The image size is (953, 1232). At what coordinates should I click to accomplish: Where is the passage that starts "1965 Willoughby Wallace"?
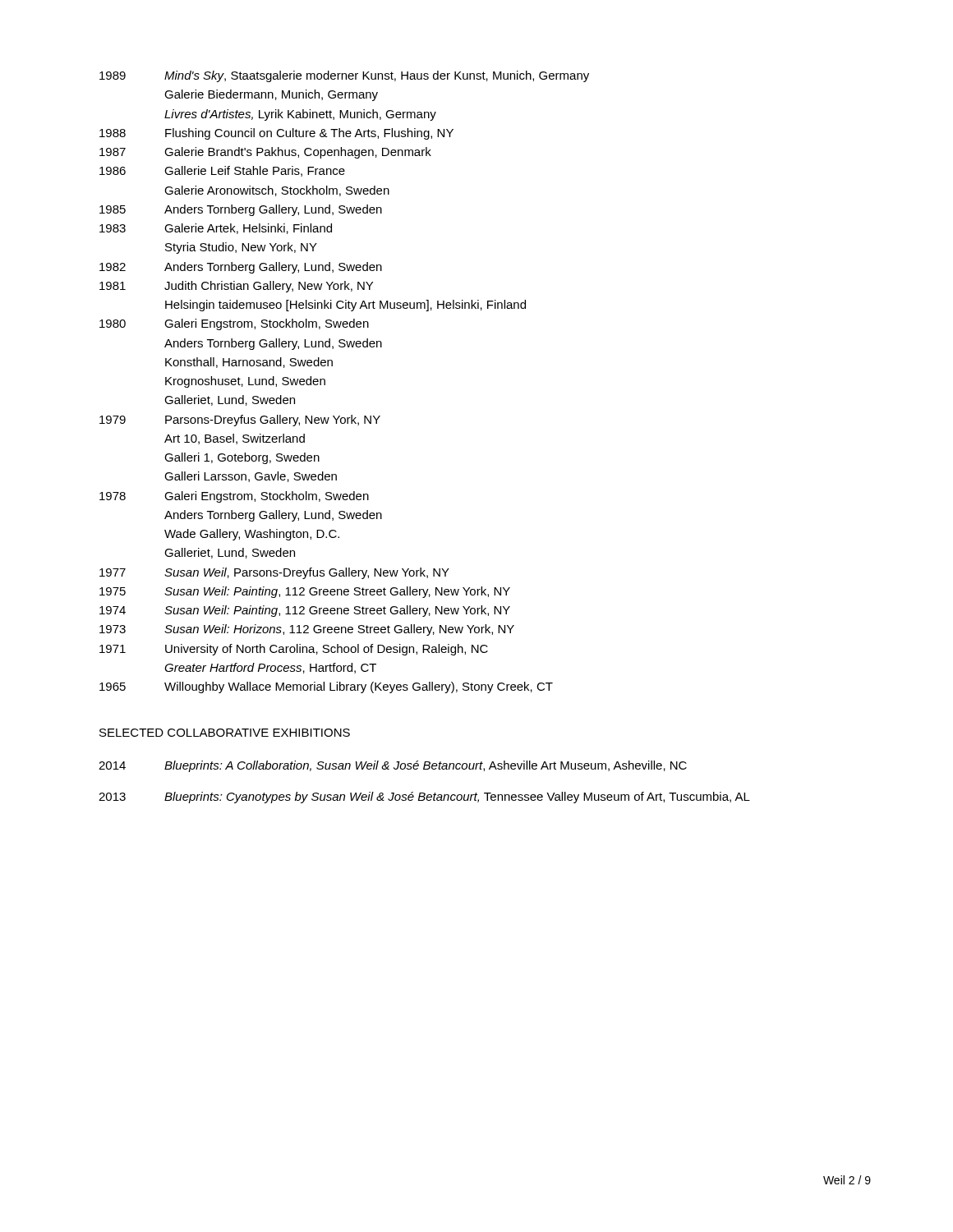point(485,686)
